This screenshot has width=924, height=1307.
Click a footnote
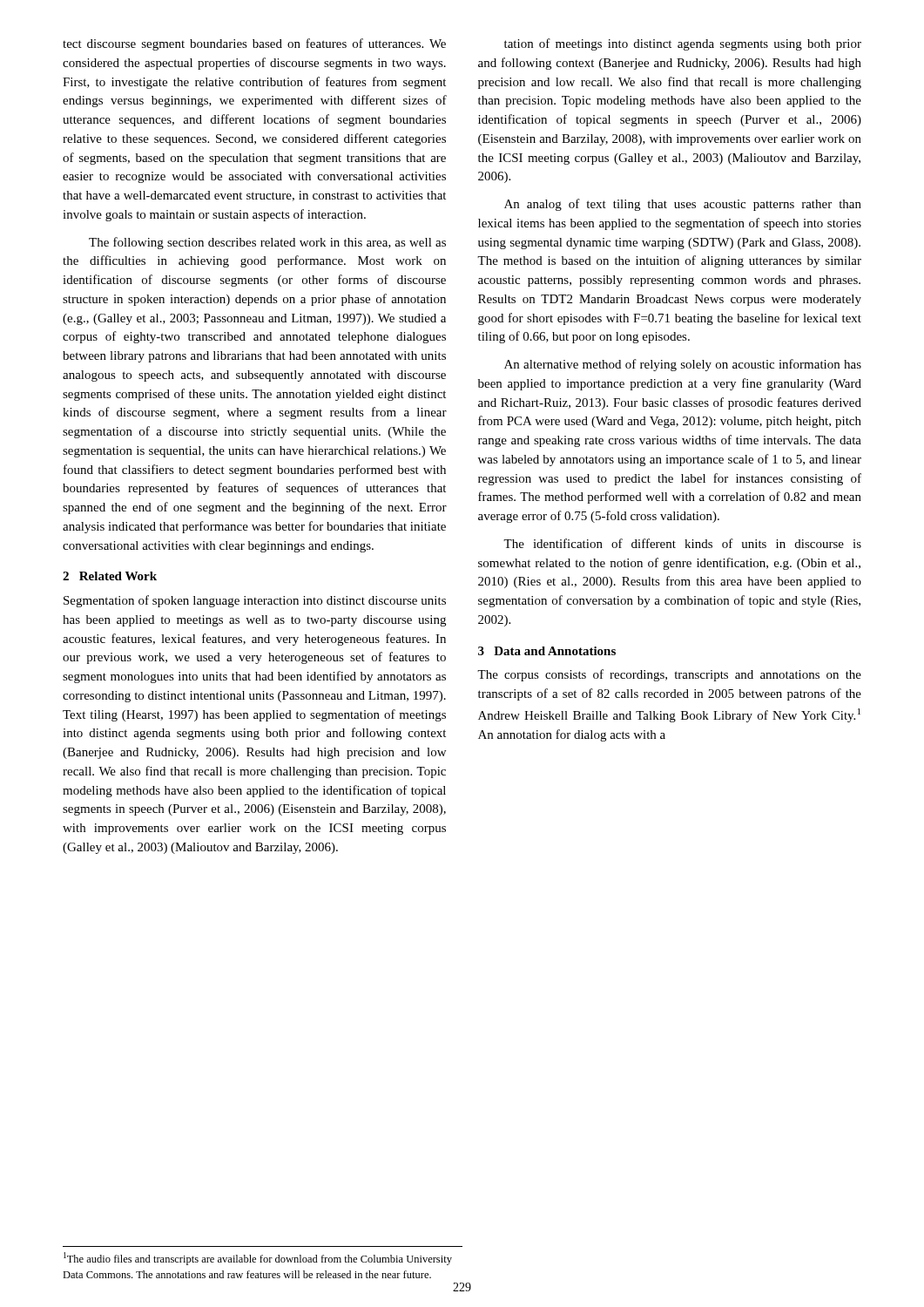(257, 1266)
